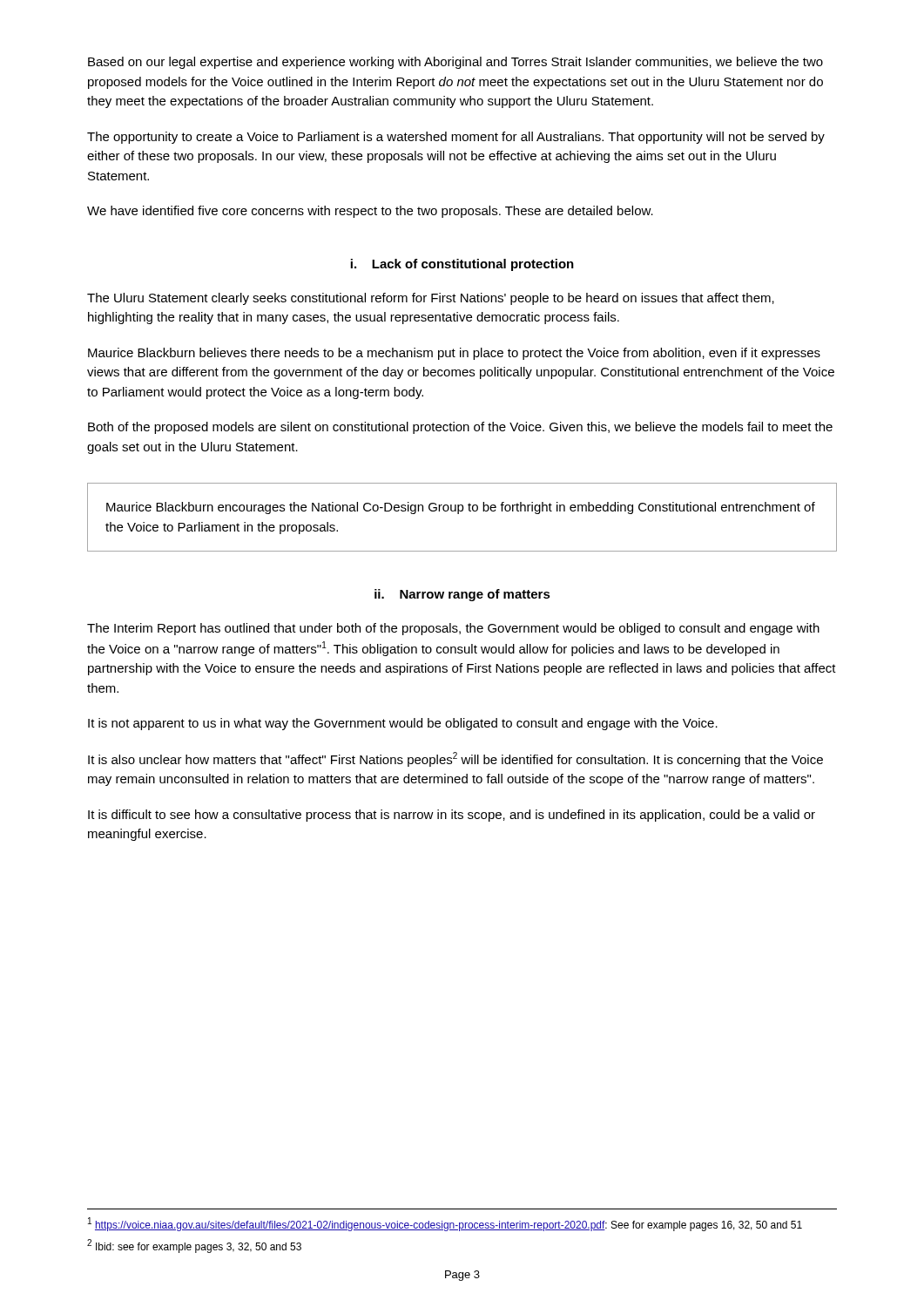
Task: Locate the footnote that says "2 Ibid: see for example pages 3, 32,"
Action: click(194, 1246)
